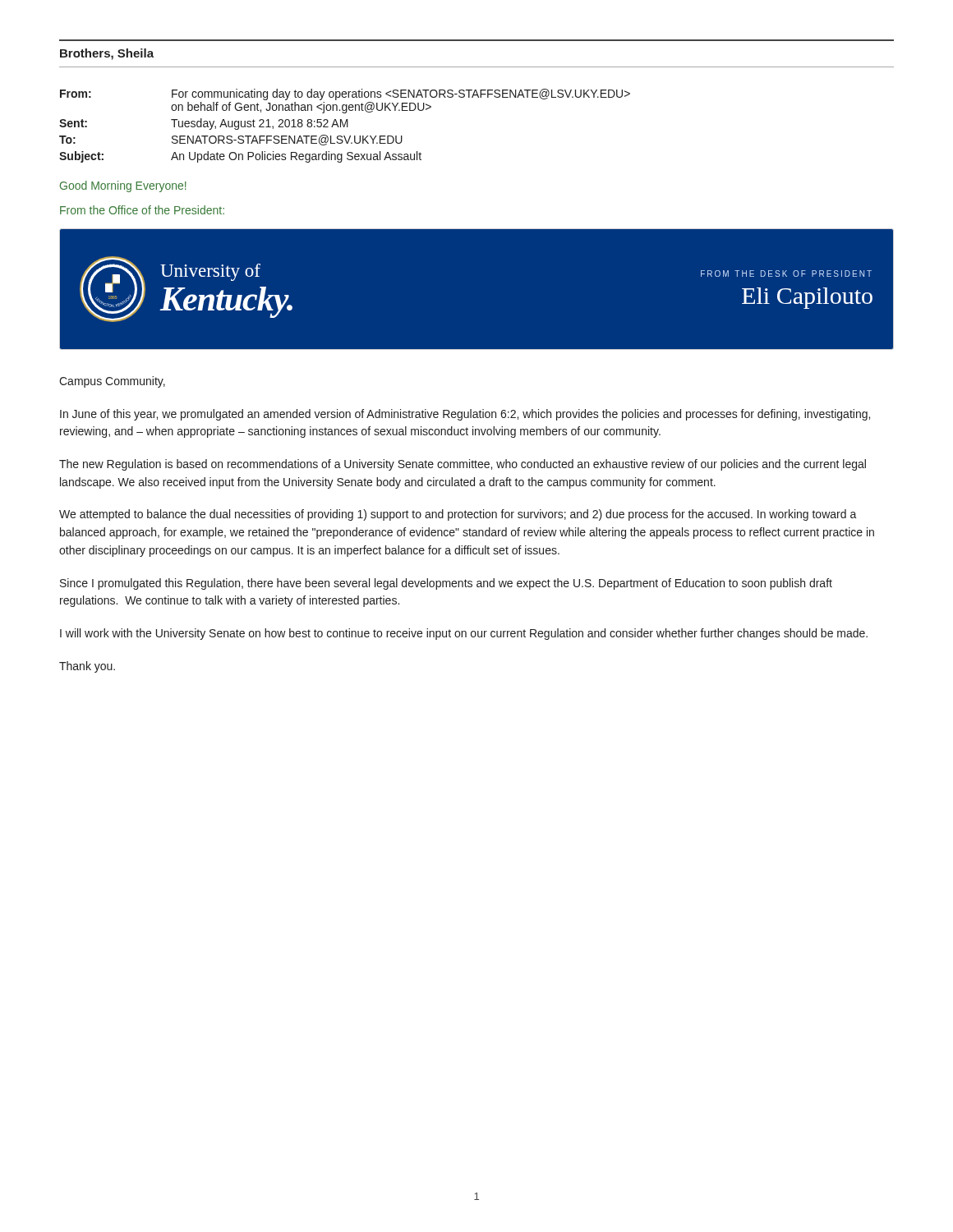Select the table that reads "Tuesday, August 21, 2018"

(476, 125)
